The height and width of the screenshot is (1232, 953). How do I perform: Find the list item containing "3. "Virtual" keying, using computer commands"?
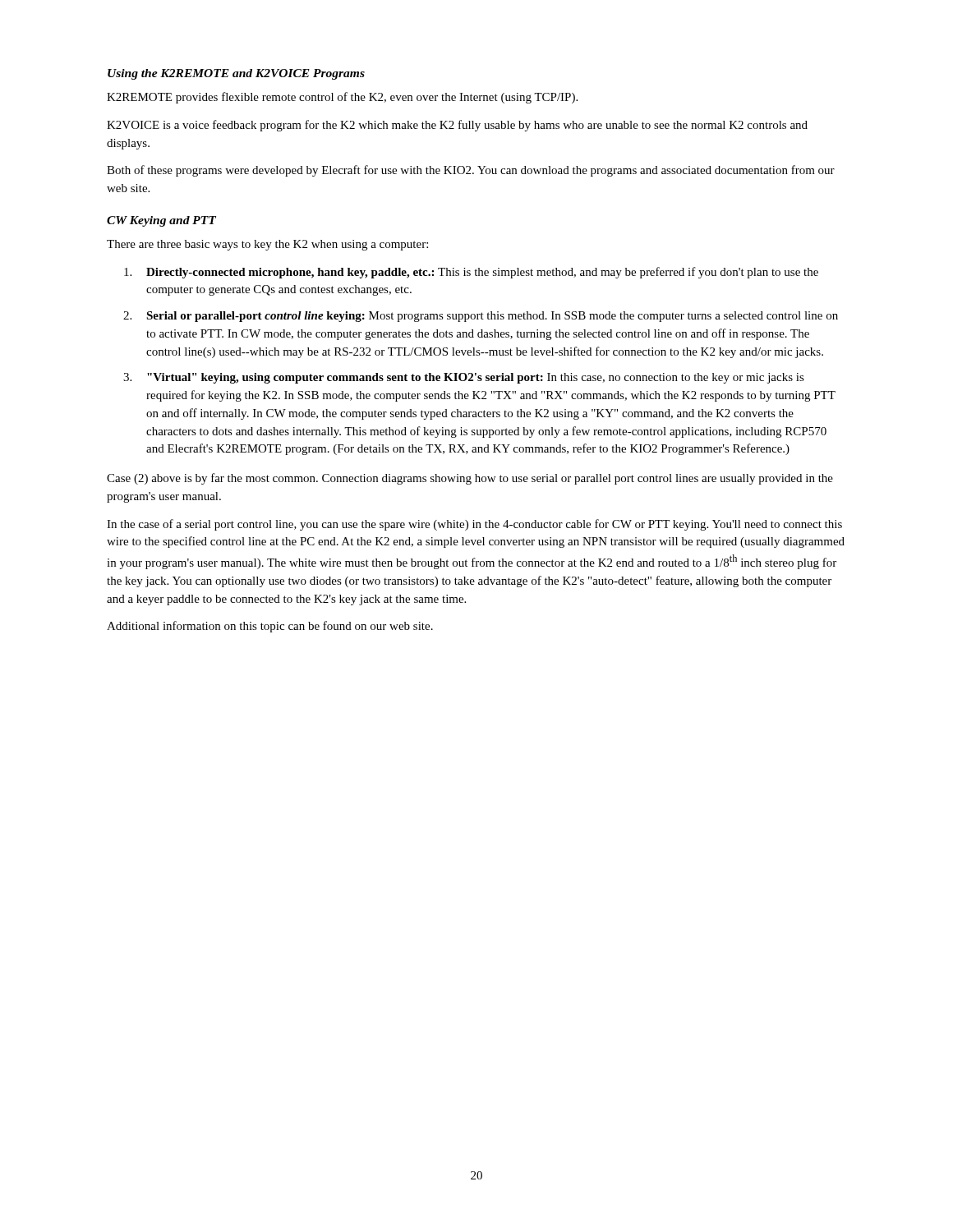click(x=485, y=414)
